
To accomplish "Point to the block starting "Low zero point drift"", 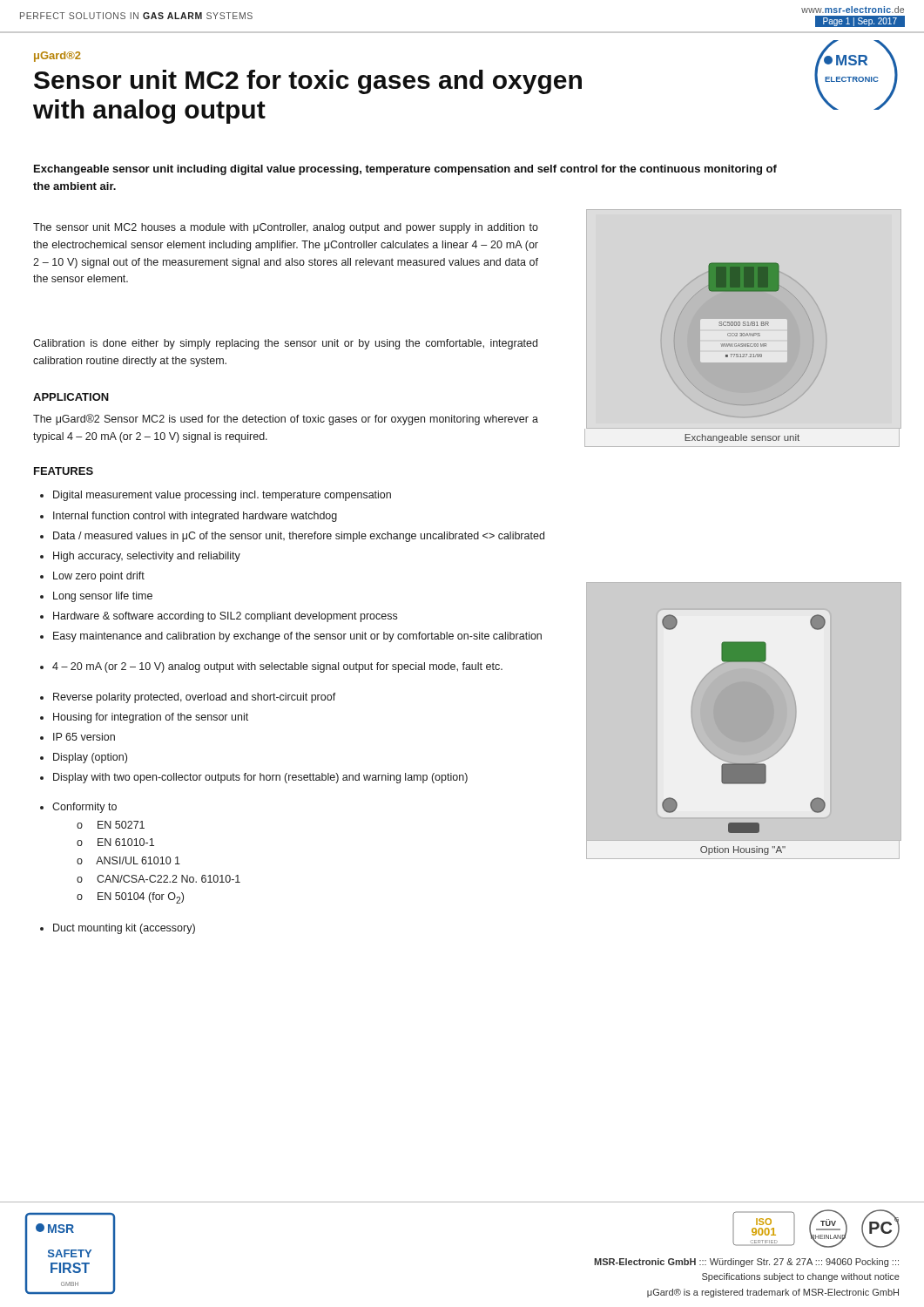I will (x=92, y=577).
